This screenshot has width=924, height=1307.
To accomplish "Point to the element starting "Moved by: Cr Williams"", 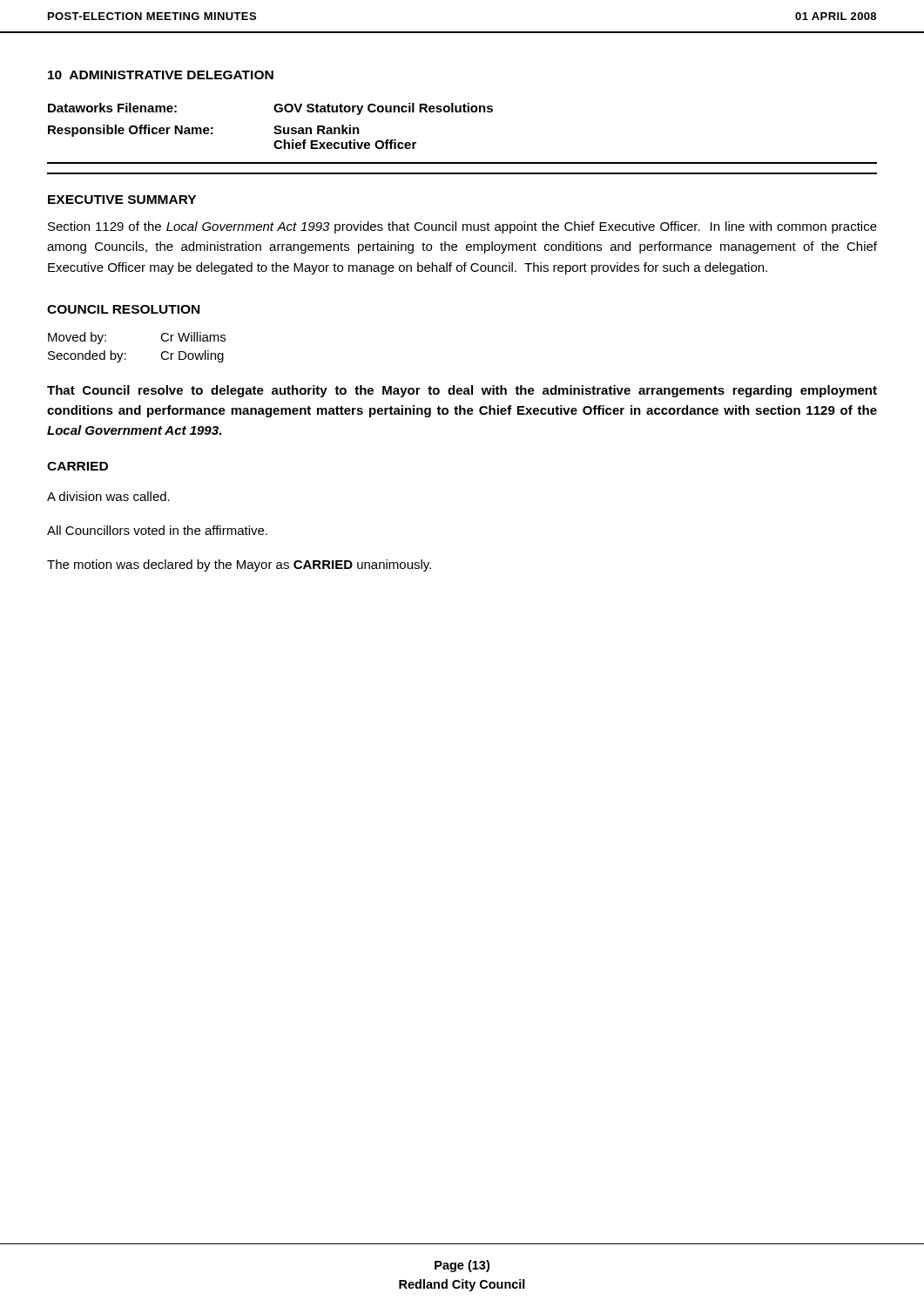I will click(x=75, y=338).
